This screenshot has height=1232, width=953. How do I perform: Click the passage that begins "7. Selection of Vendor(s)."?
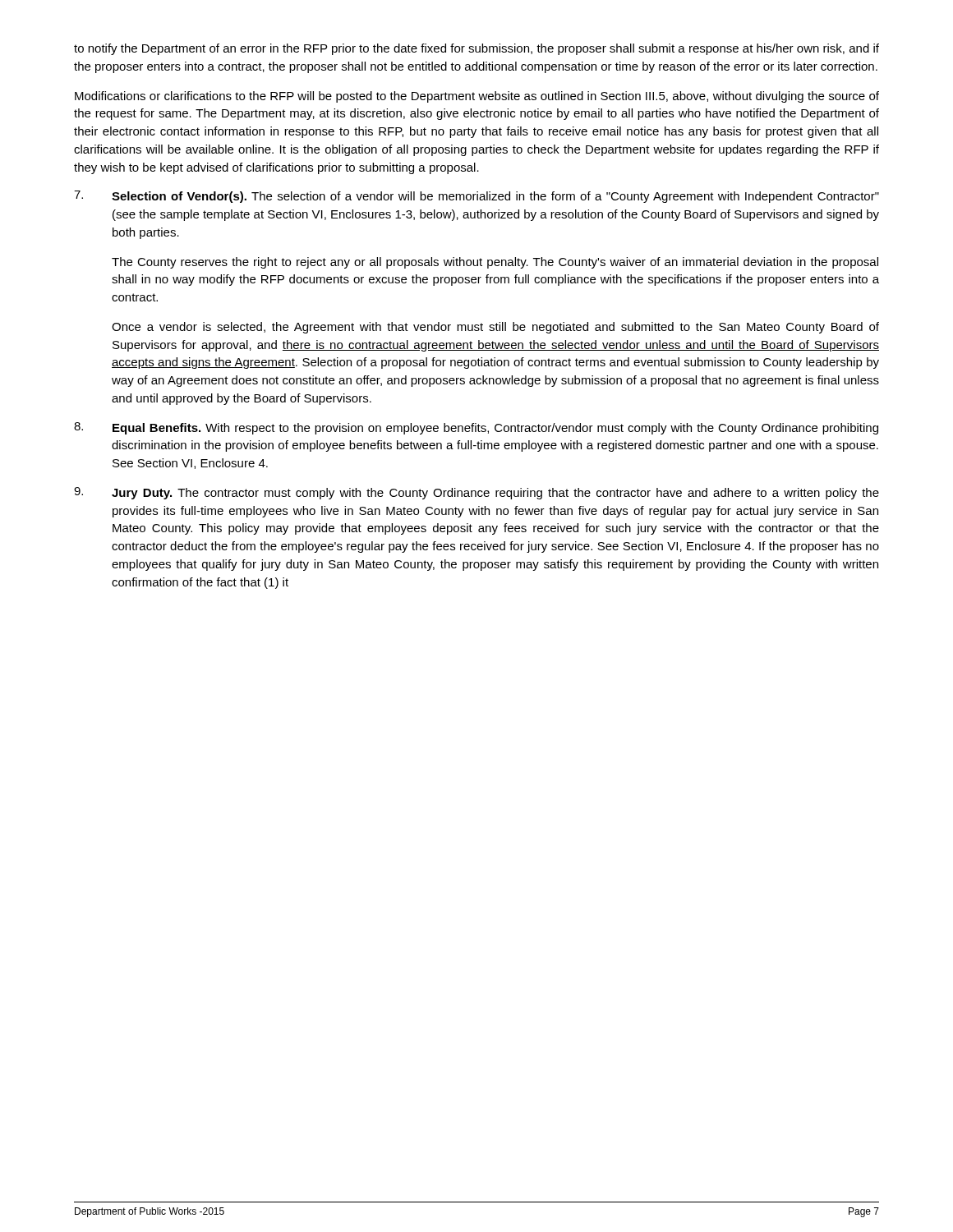(x=476, y=214)
